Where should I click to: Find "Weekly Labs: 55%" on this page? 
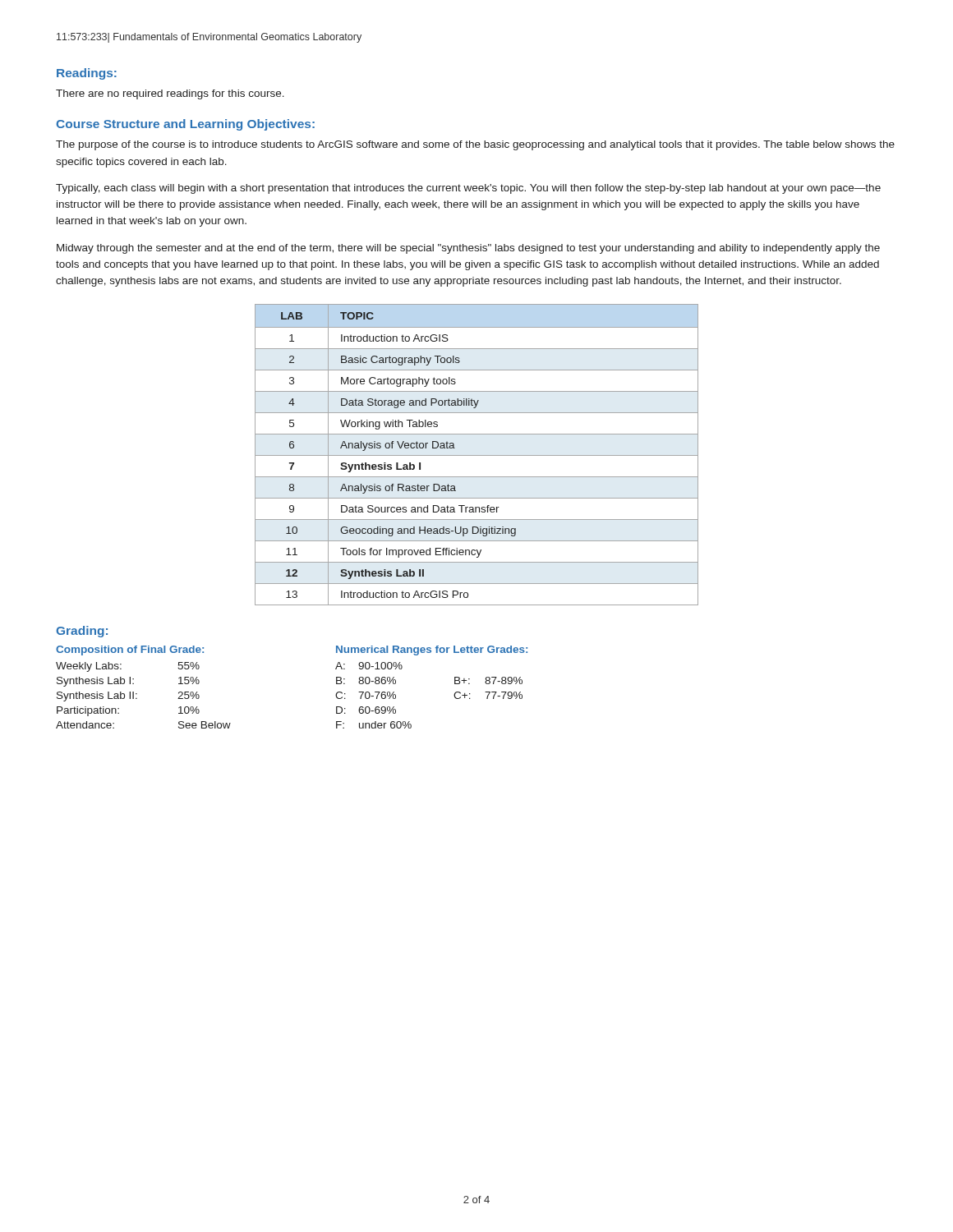click(128, 666)
